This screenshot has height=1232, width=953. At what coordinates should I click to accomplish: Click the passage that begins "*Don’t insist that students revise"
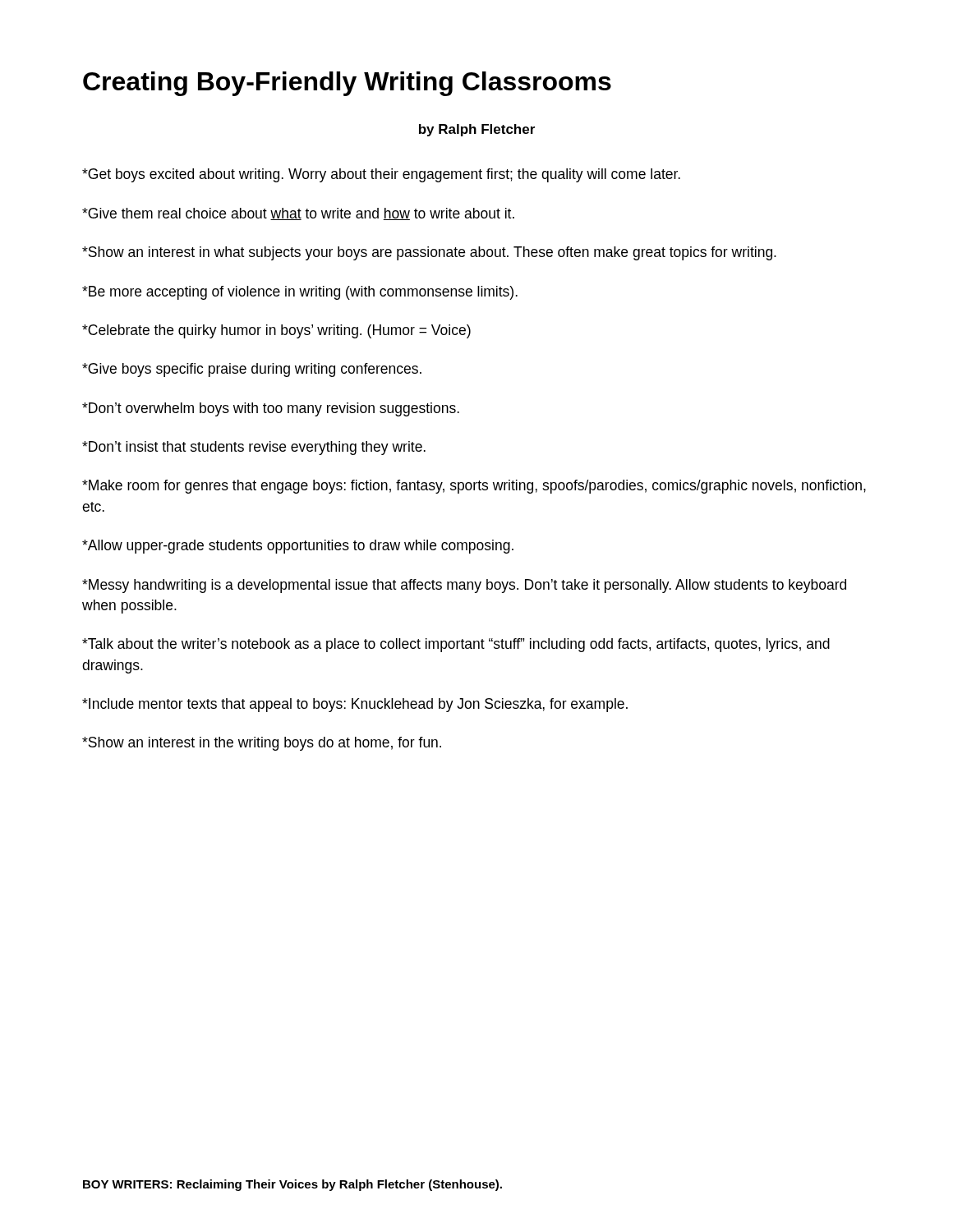(254, 447)
